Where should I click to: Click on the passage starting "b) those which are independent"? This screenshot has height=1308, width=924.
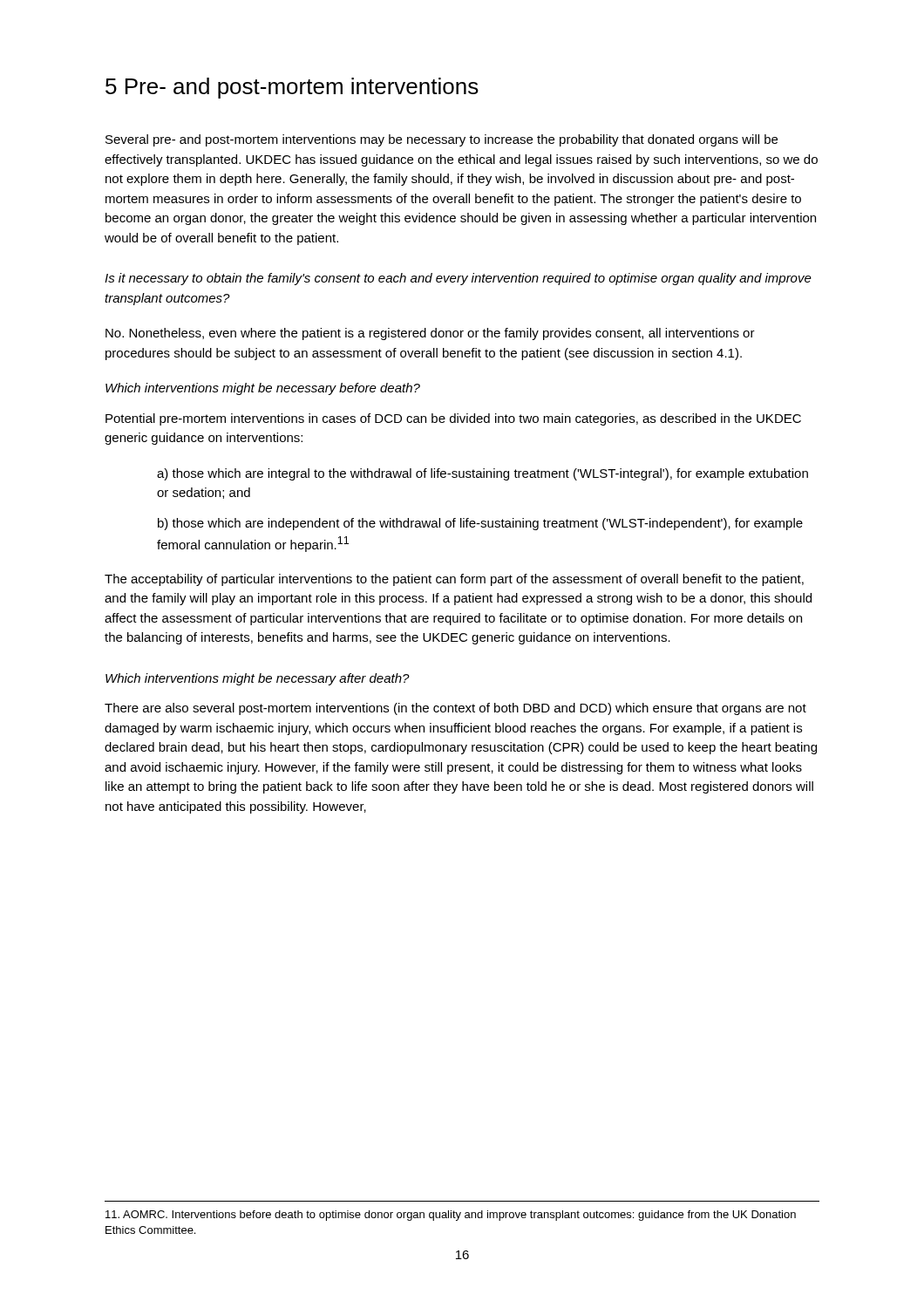480,533
